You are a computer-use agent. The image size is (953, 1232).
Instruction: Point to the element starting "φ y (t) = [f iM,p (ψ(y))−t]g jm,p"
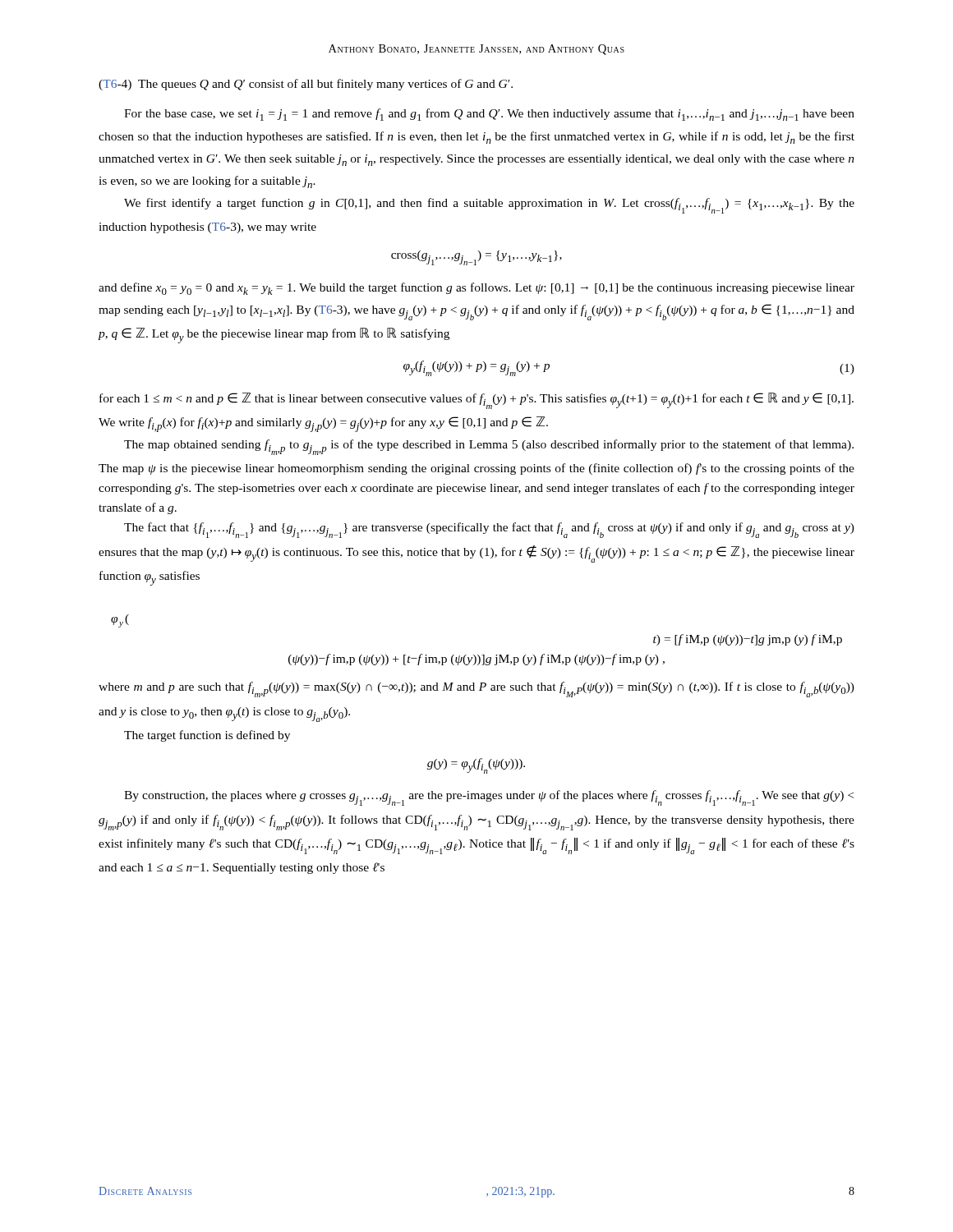click(120, 621)
